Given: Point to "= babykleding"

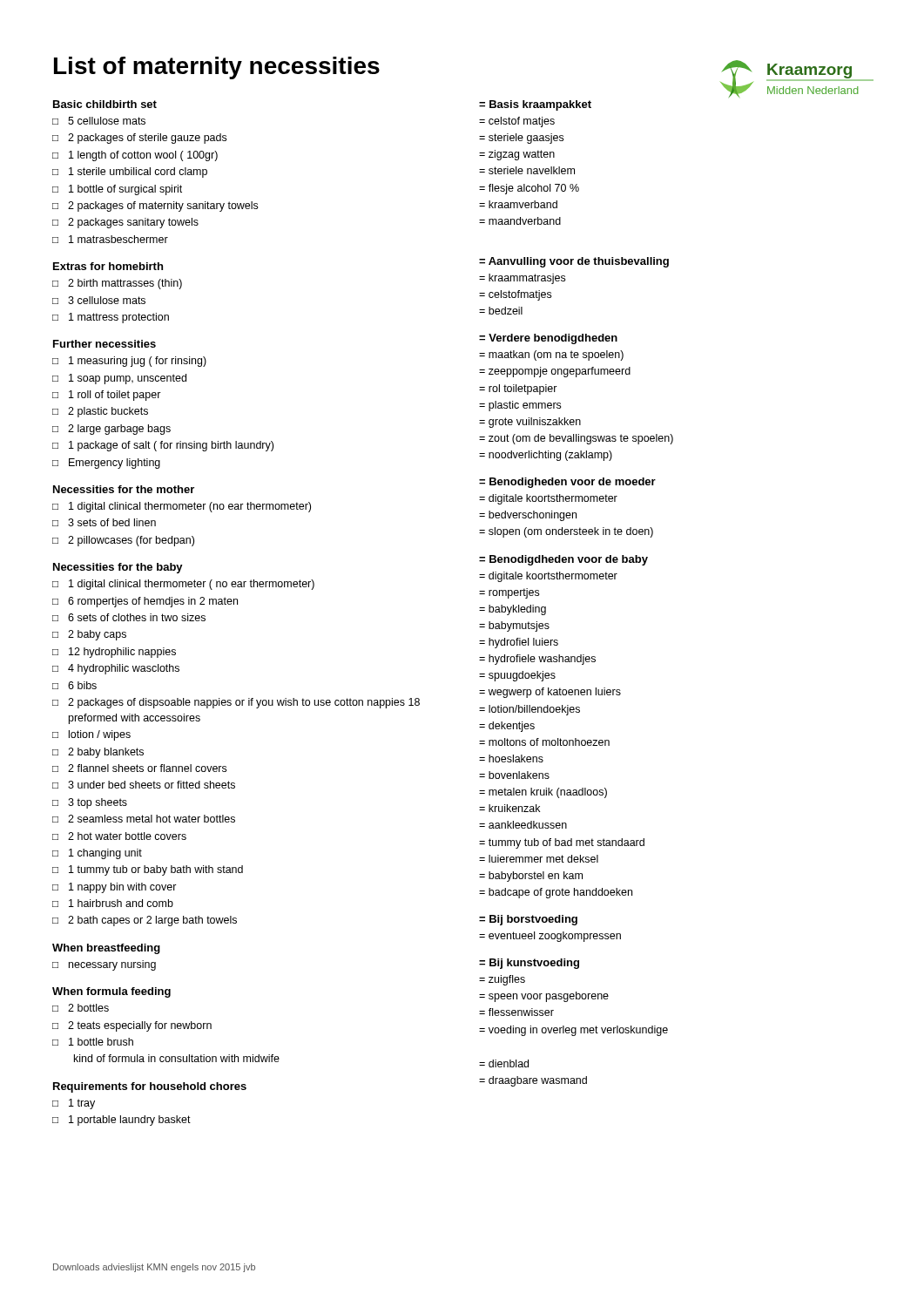Looking at the screenshot, I should tap(513, 609).
